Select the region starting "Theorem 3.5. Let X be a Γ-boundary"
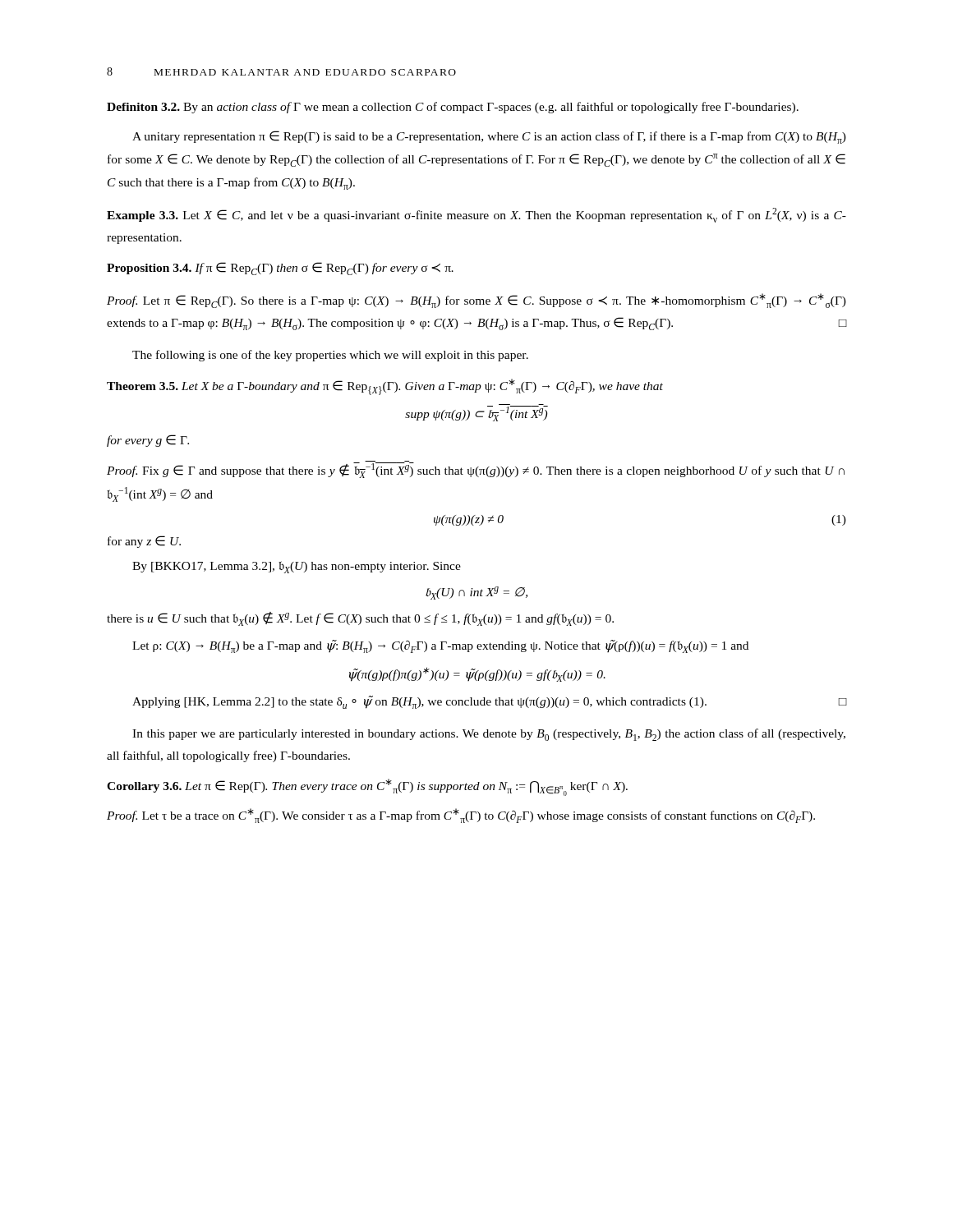This screenshot has width=953, height=1232. (x=385, y=386)
